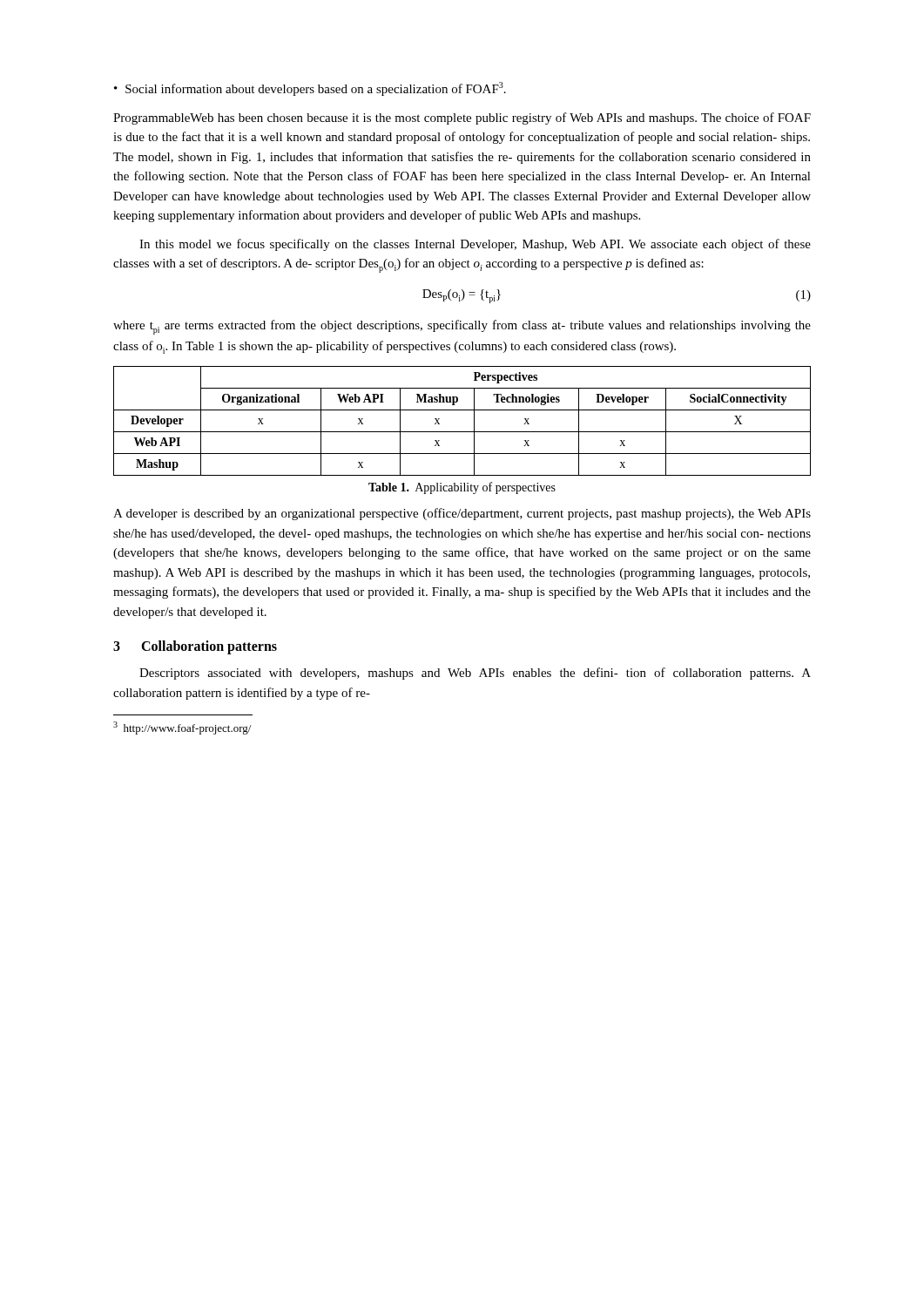Find the formula that reads "DesP(oi) = {tpi} (1)"
Image resolution: width=924 pixels, height=1307 pixels.
pyautogui.click(x=462, y=295)
